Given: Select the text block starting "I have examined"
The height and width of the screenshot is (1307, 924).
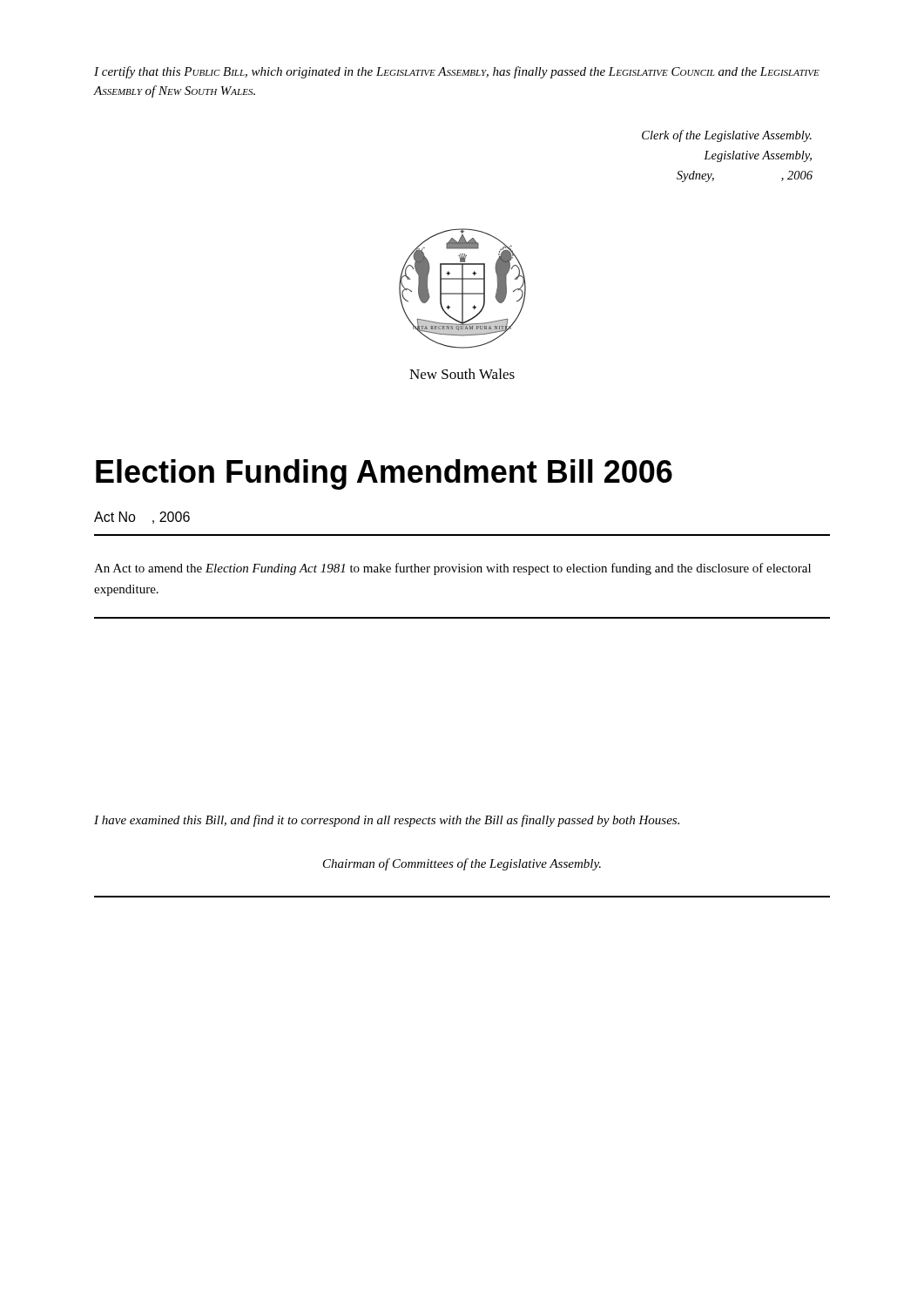Looking at the screenshot, I should point(387,820).
